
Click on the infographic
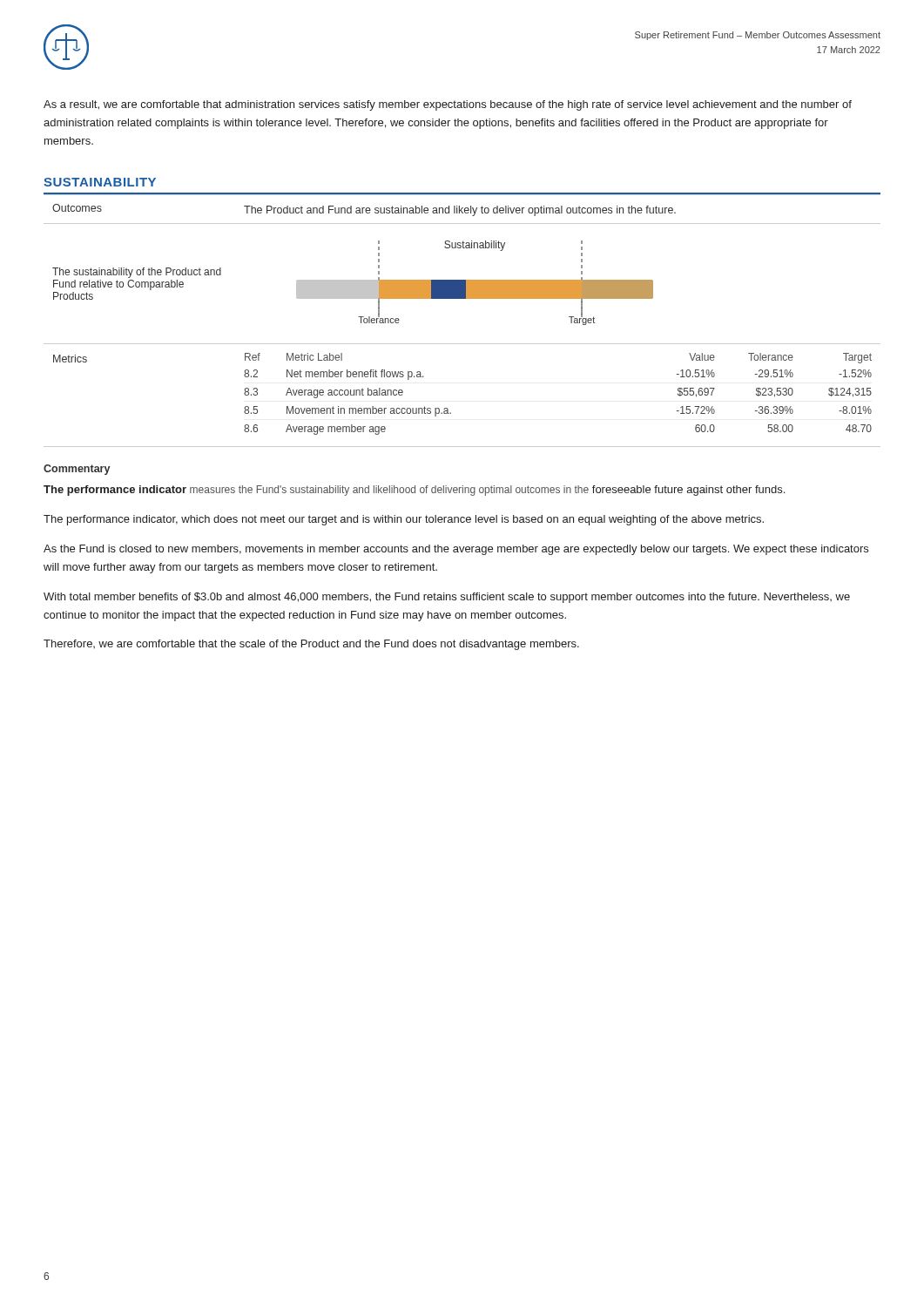558,286
